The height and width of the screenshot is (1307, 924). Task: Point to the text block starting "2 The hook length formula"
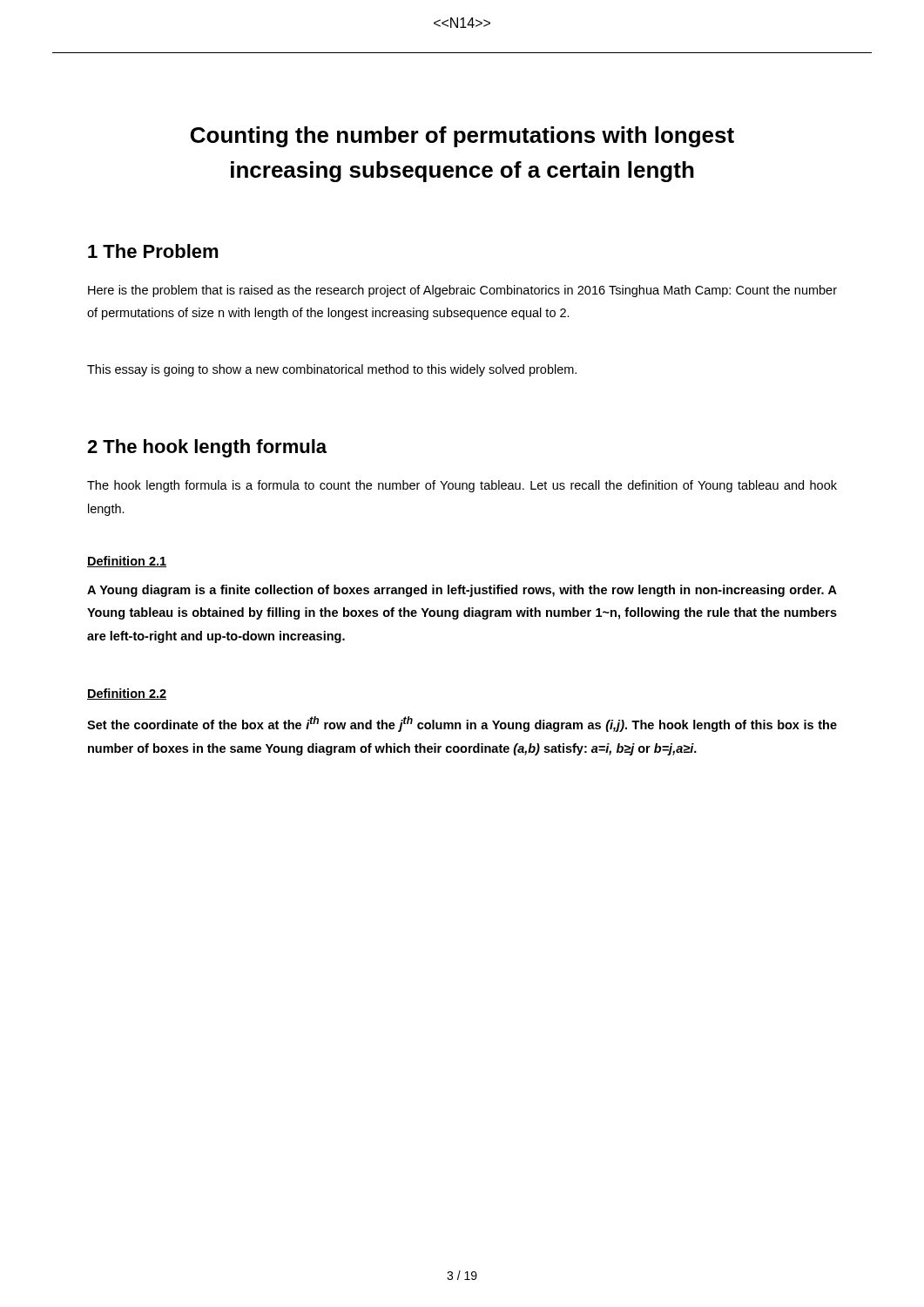(207, 447)
